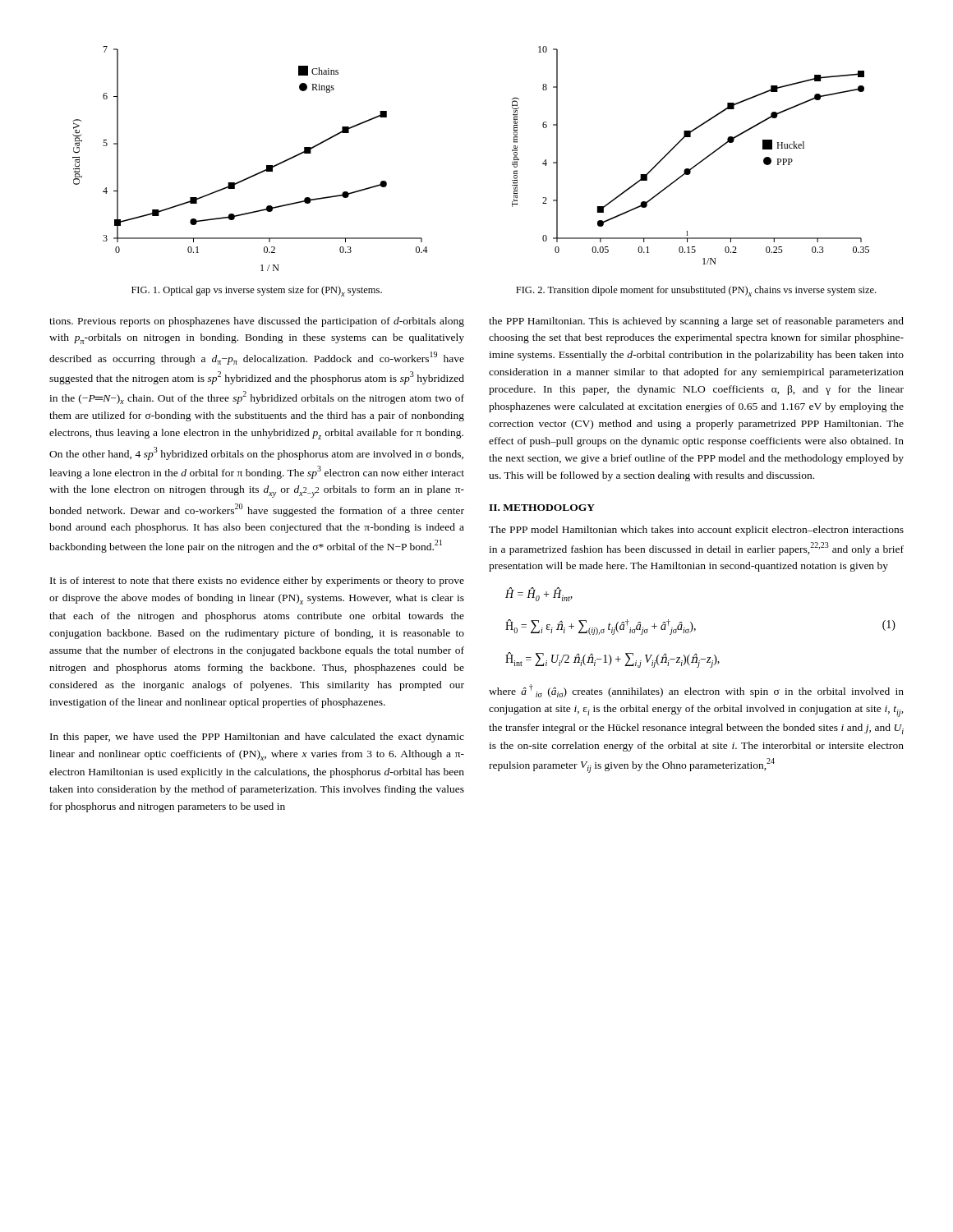Navigate to the block starting "tions. Previous reports on phosphazenes have discussed"
This screenshot has height=1232, width=953.
point(257,433)
